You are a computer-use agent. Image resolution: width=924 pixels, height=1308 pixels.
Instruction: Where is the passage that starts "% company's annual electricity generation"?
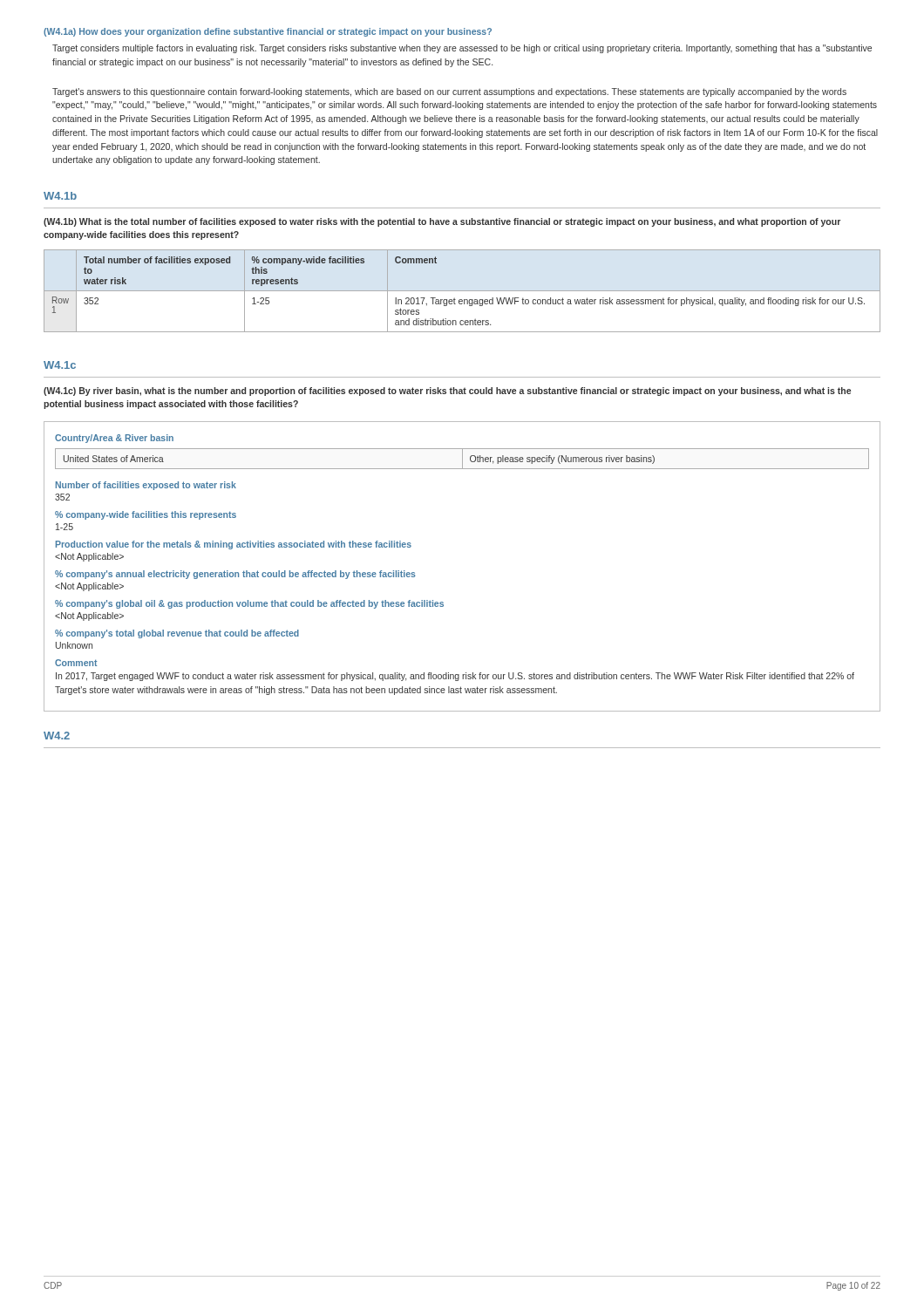pos(235,575)
